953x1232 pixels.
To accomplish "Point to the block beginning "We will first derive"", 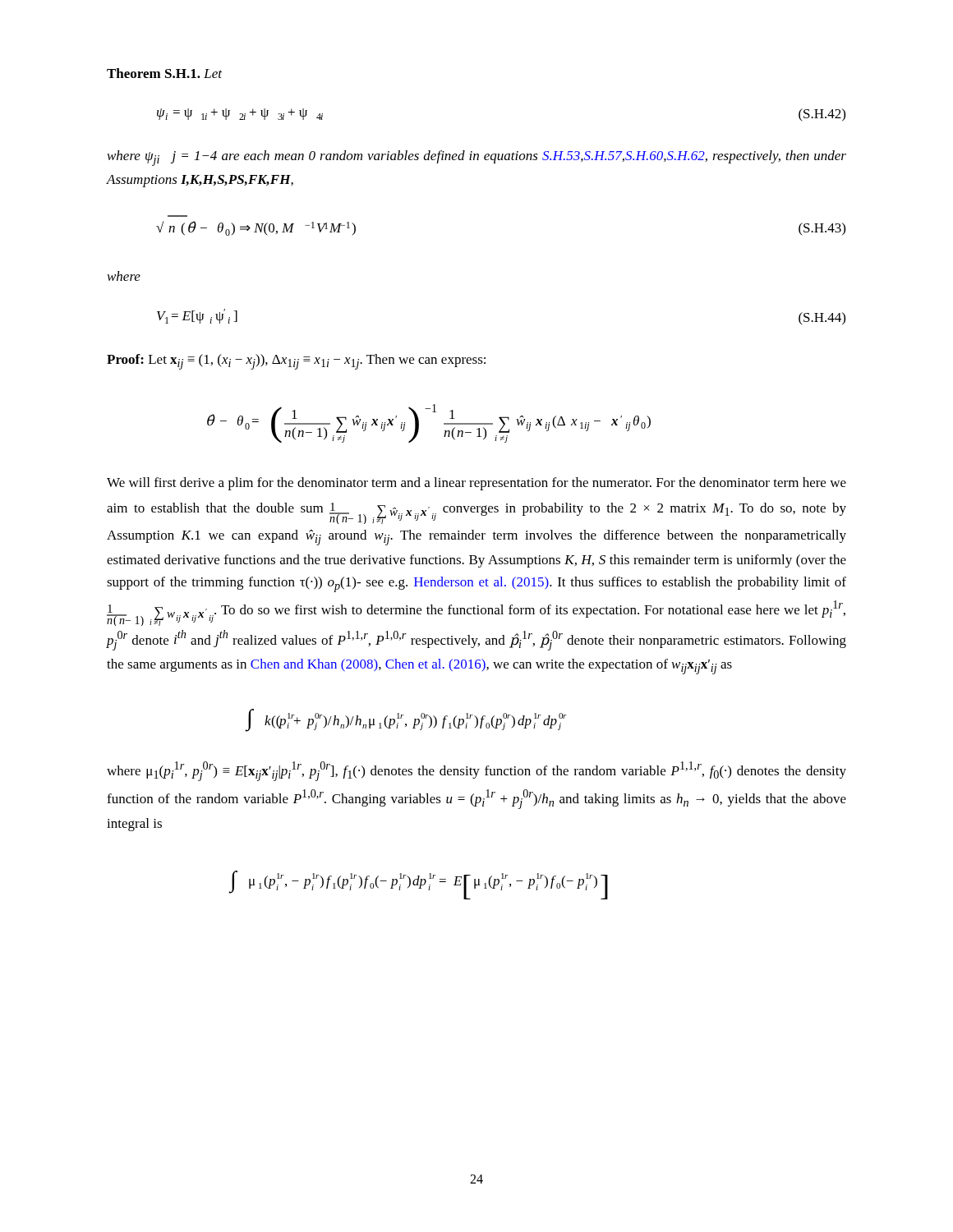I will coord(476,575).
